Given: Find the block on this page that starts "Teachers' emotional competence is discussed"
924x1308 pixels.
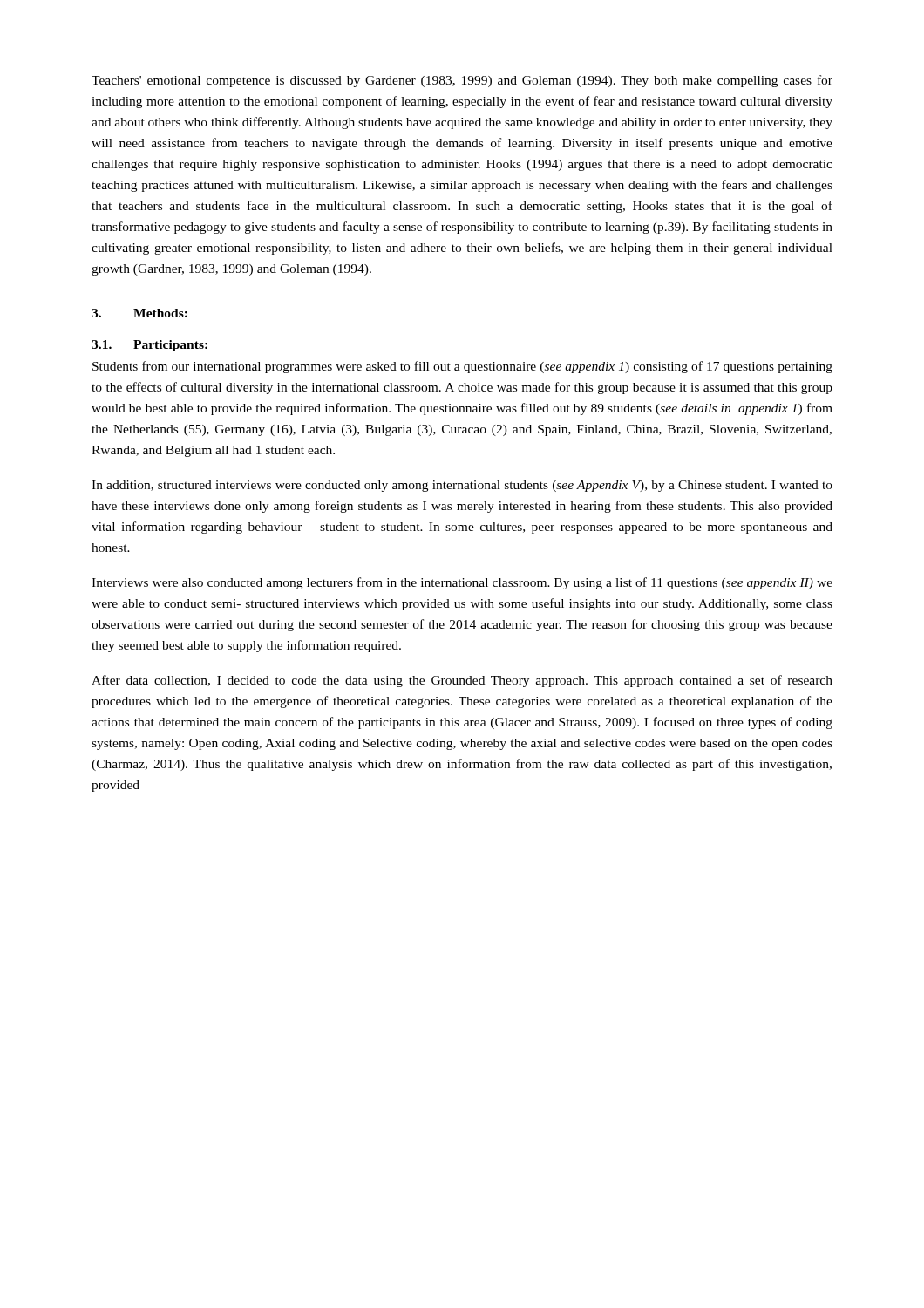Looking at the screenshot, I should click(462, 174).
